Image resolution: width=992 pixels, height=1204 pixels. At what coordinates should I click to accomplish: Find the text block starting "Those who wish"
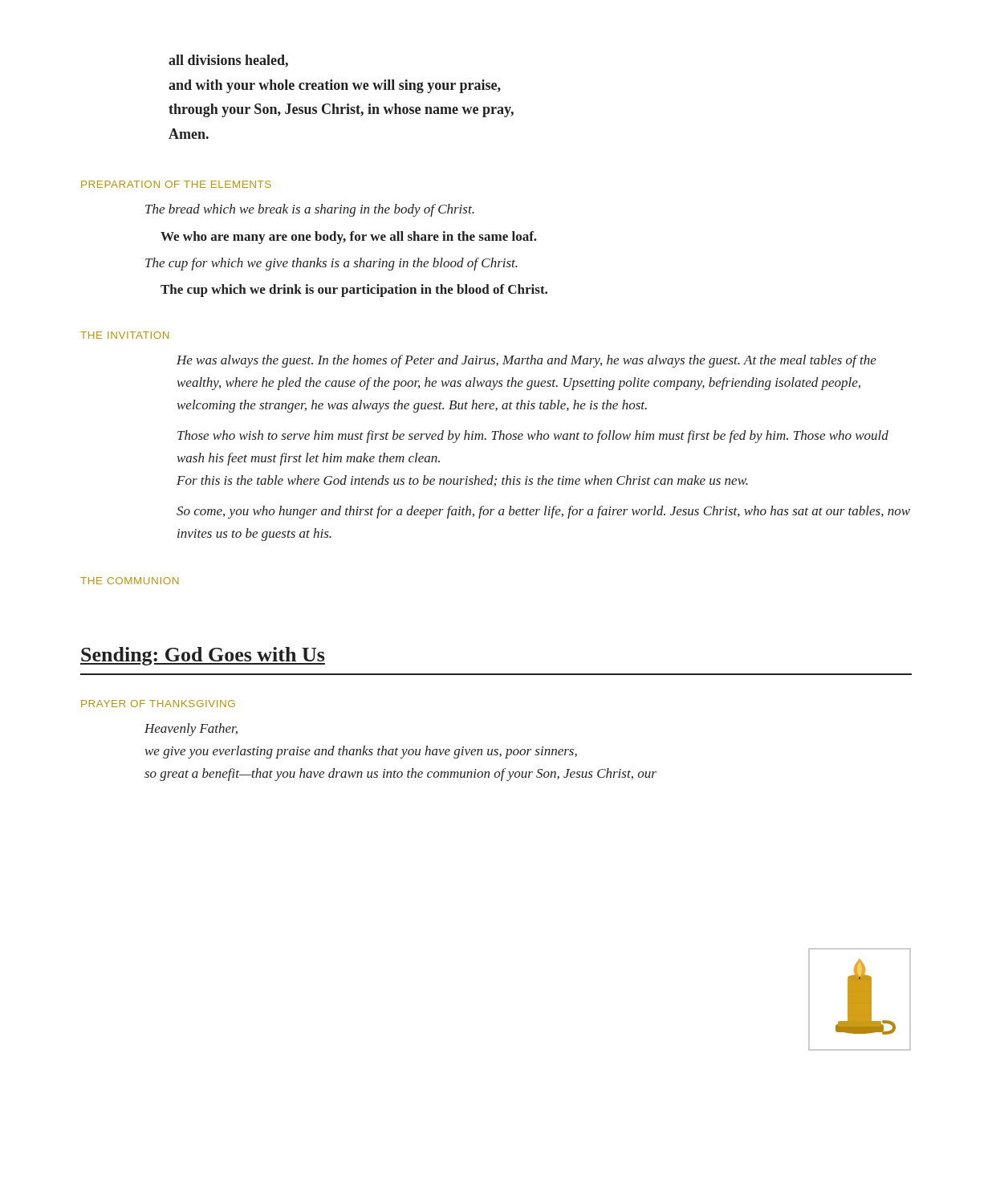533,437
